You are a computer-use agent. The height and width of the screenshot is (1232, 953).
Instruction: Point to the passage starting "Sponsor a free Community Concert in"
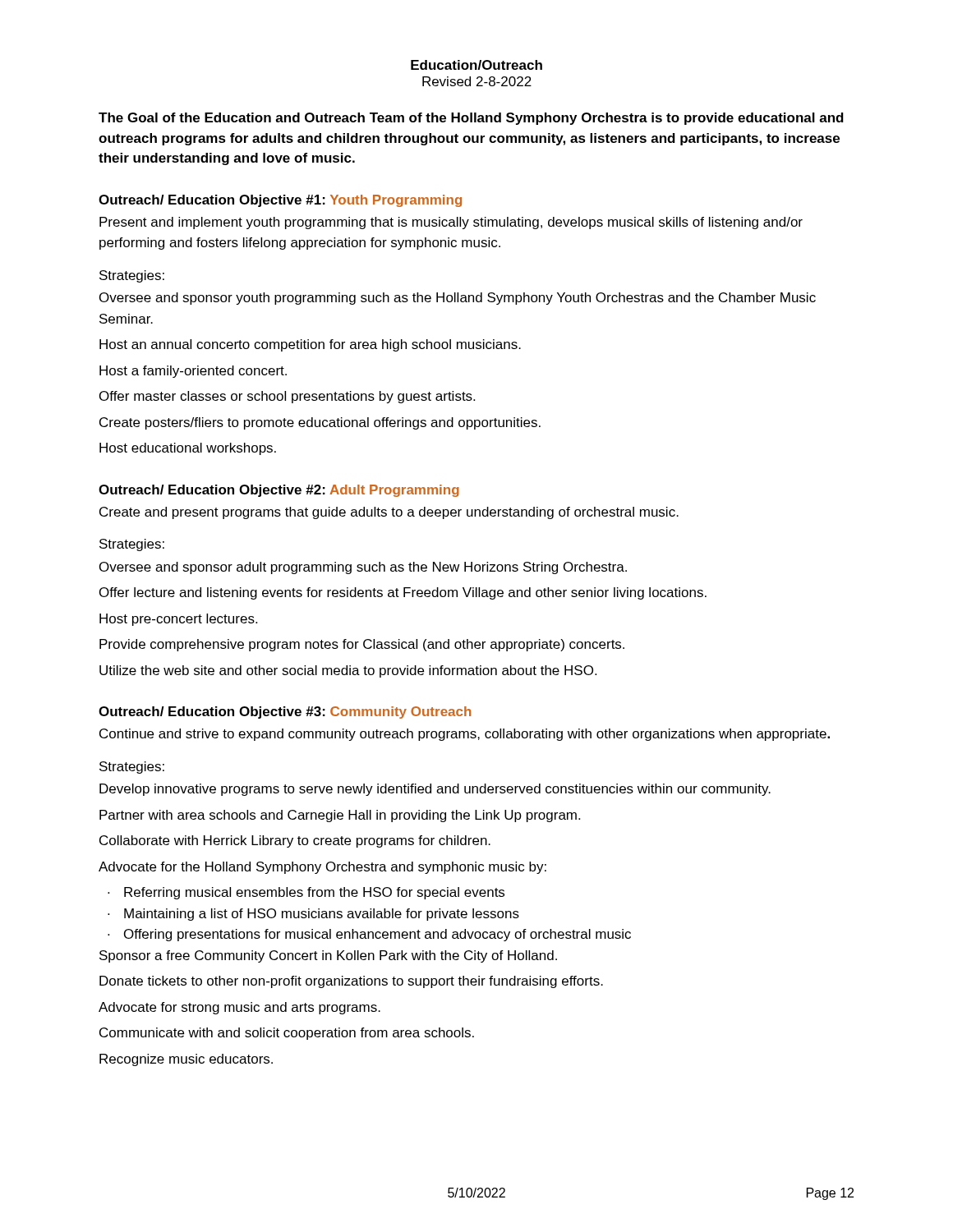tap(328, 956)
